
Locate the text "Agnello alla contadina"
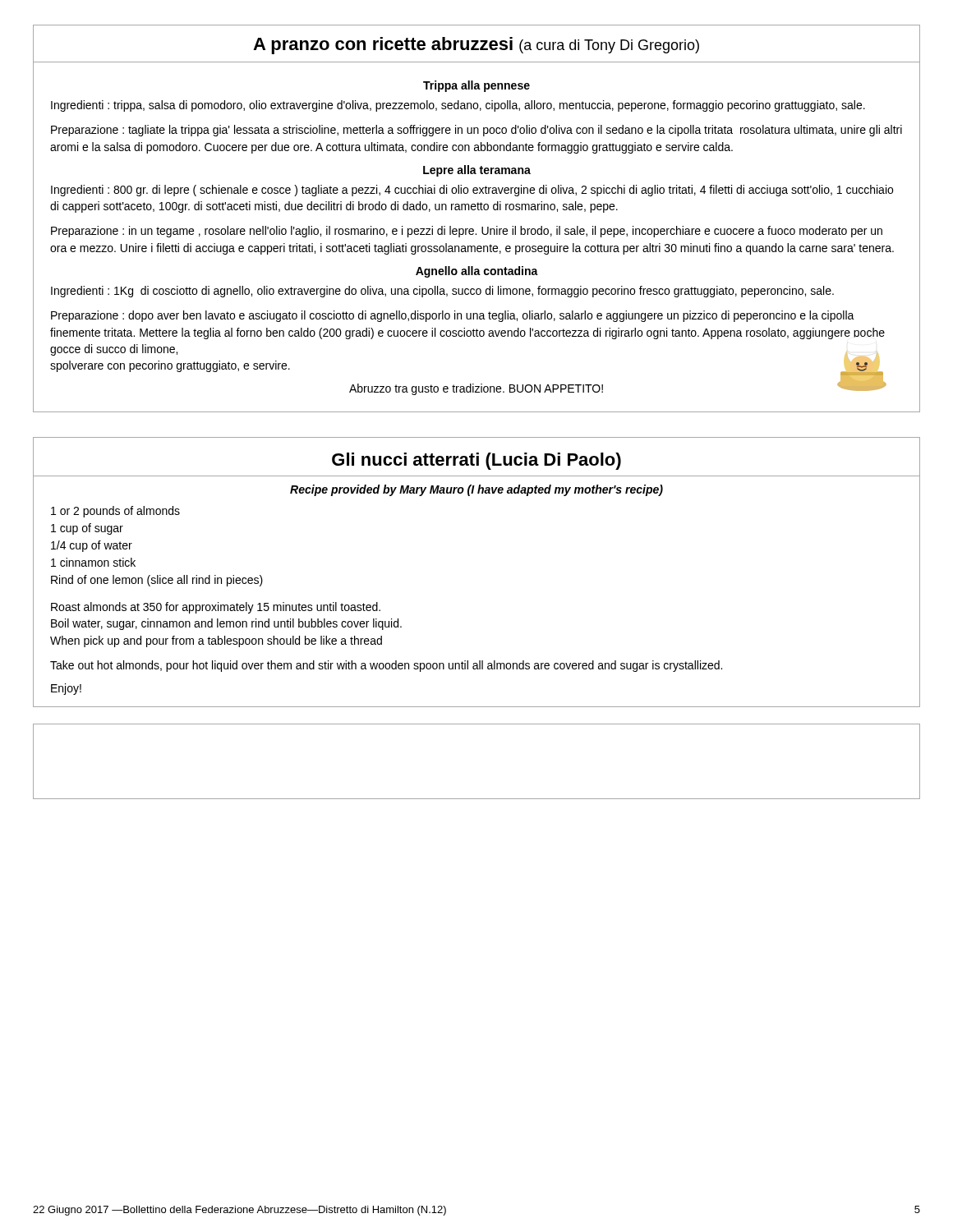(476, 271)
